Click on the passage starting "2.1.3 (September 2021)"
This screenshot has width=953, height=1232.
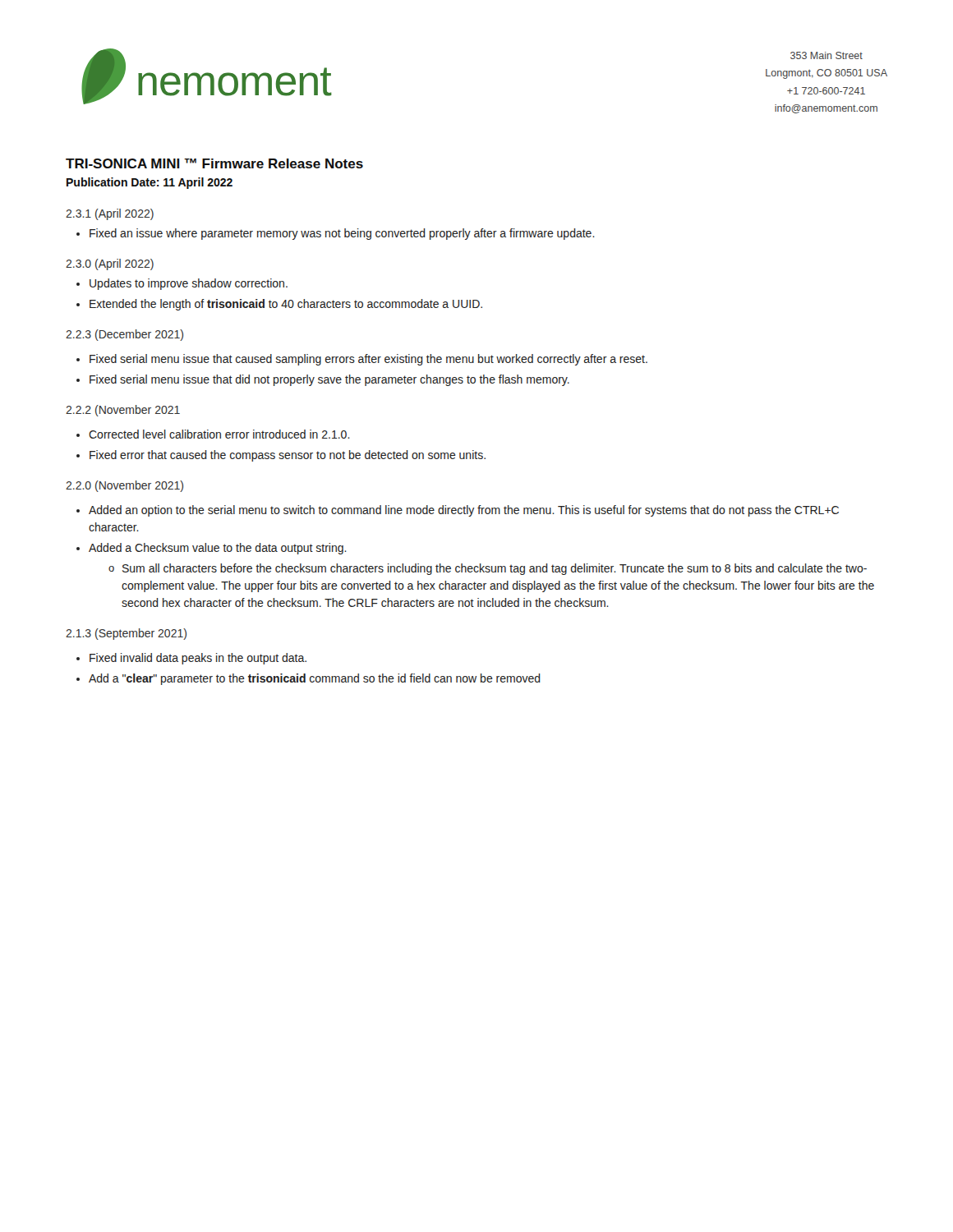126,633
